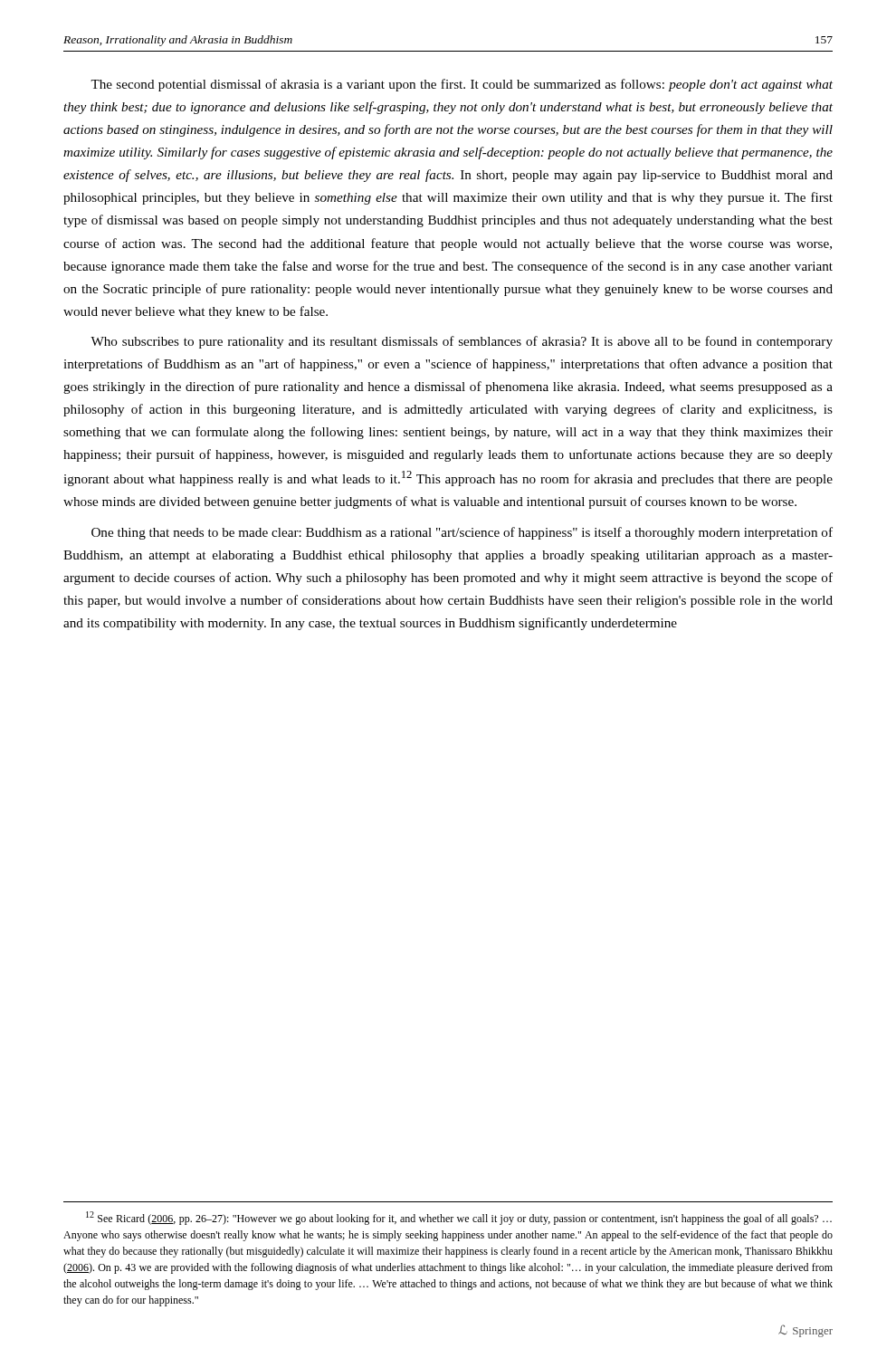Select the text block that says "Who subscribes to pure rationality and"
896x1358 pixels.
click(448, 421)
